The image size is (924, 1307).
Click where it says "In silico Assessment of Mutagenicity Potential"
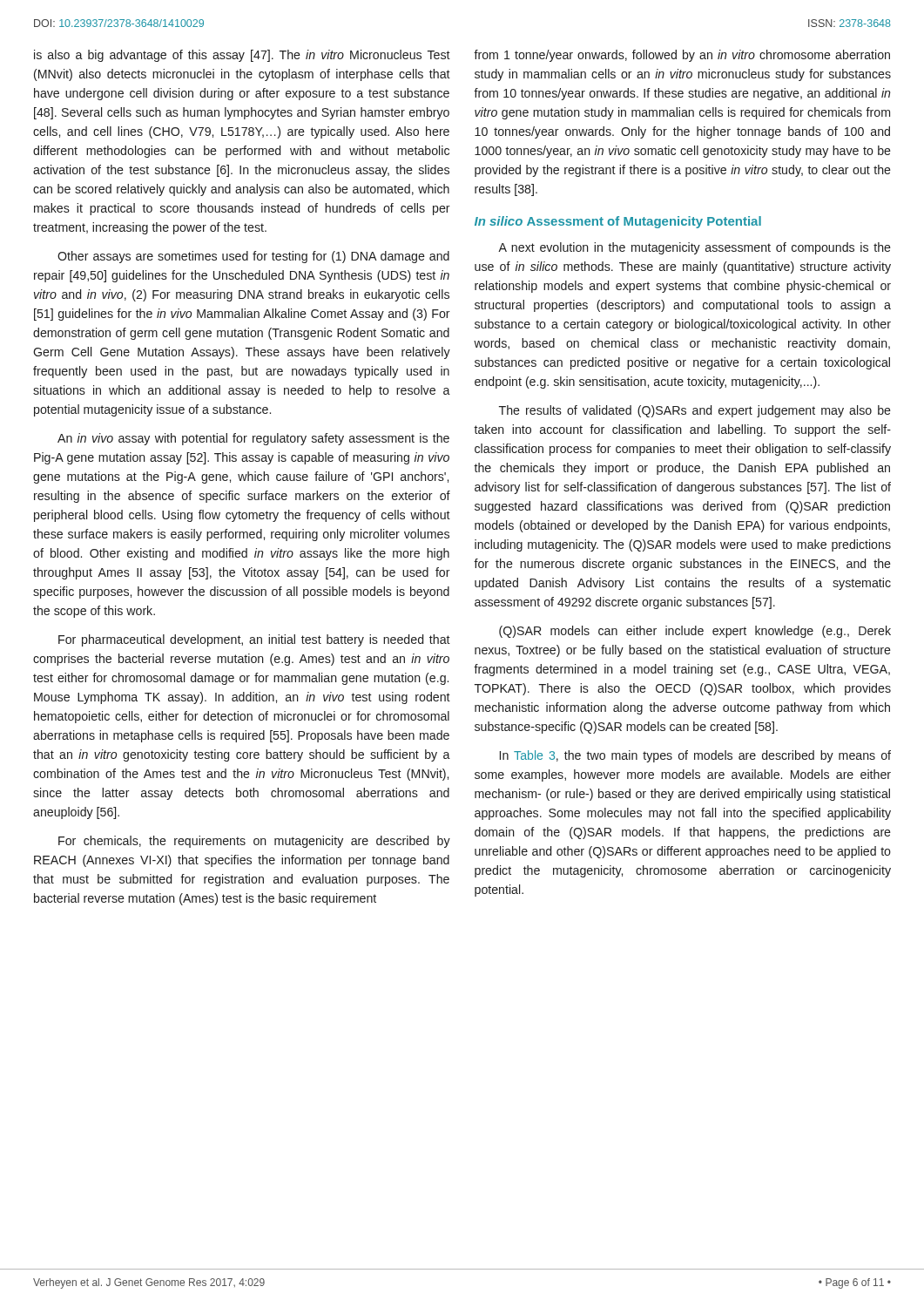tap(683, 221)
